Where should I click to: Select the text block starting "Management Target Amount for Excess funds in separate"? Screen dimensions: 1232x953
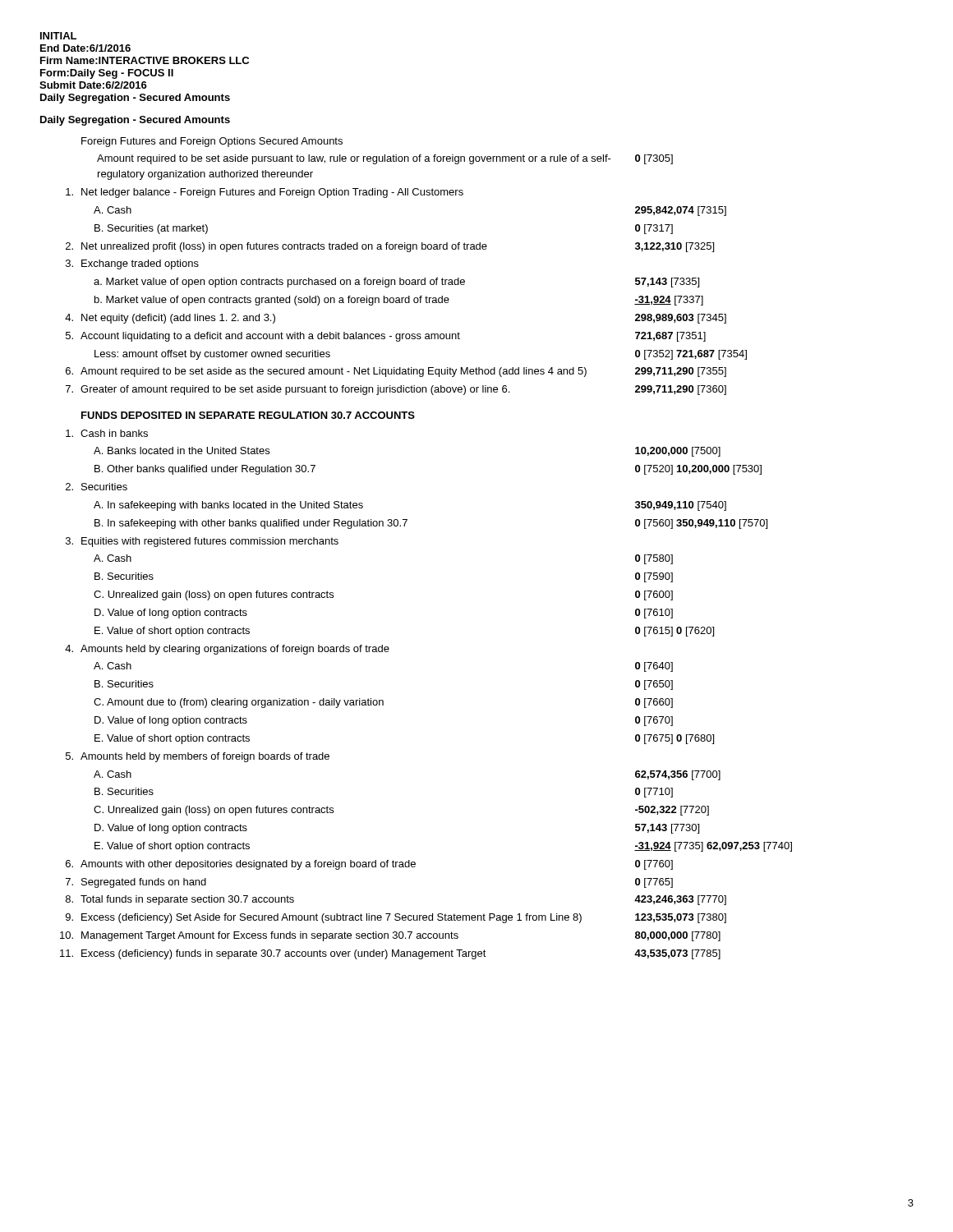270,935
